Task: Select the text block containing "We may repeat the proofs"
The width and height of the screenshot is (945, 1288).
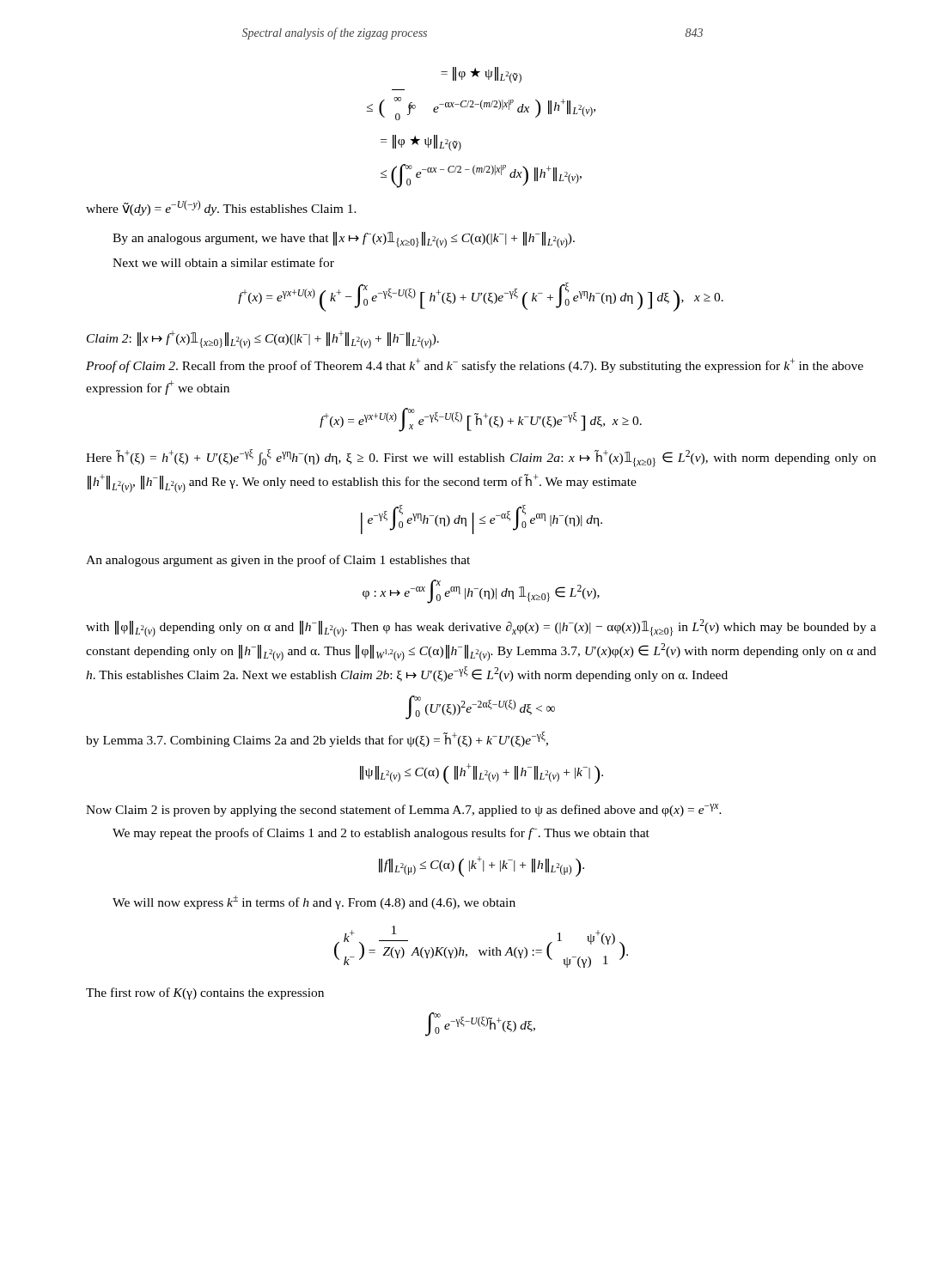Action: (x=381, y=832)
